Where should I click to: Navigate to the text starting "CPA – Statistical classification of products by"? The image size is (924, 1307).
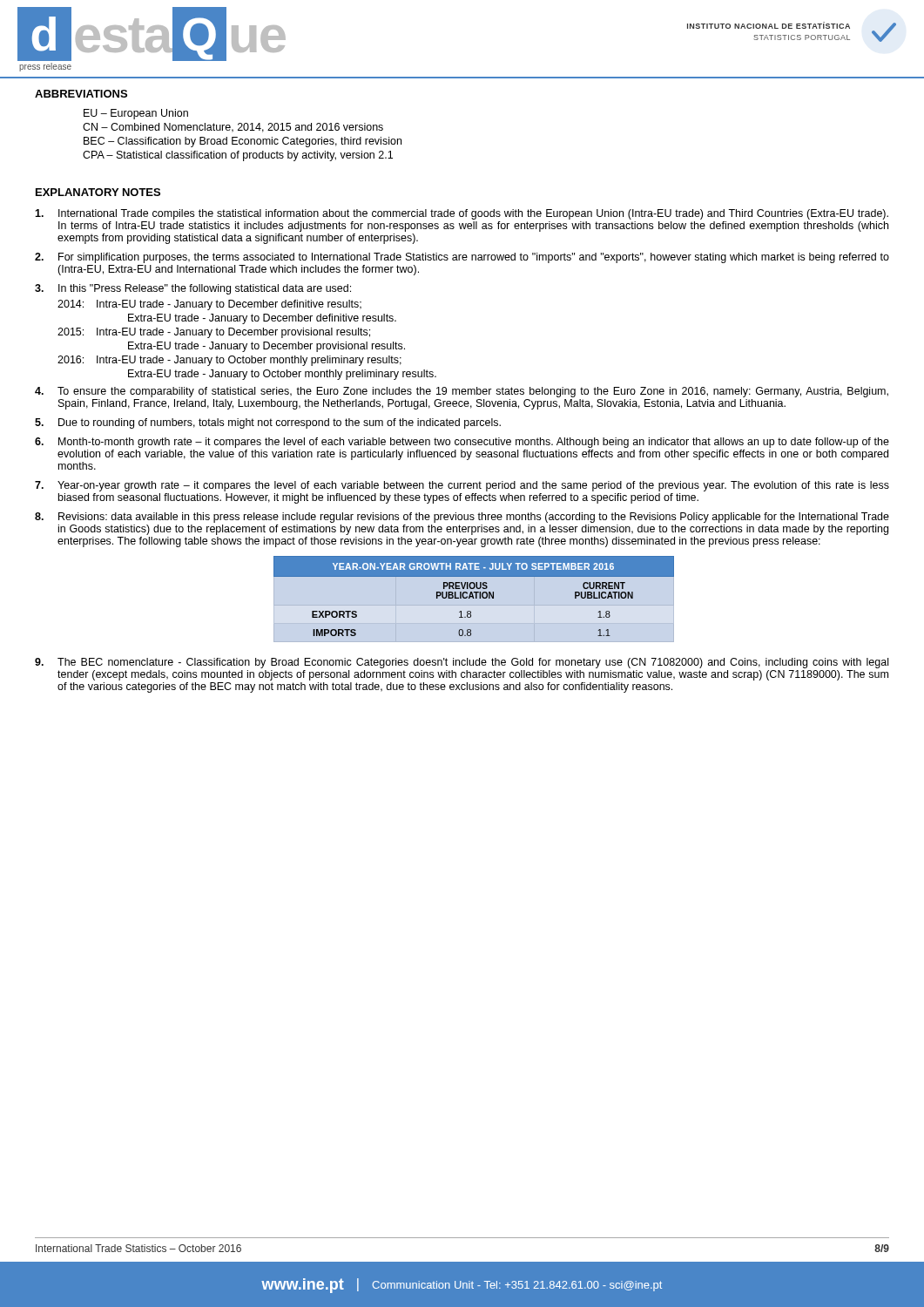[x=238, y=155]
